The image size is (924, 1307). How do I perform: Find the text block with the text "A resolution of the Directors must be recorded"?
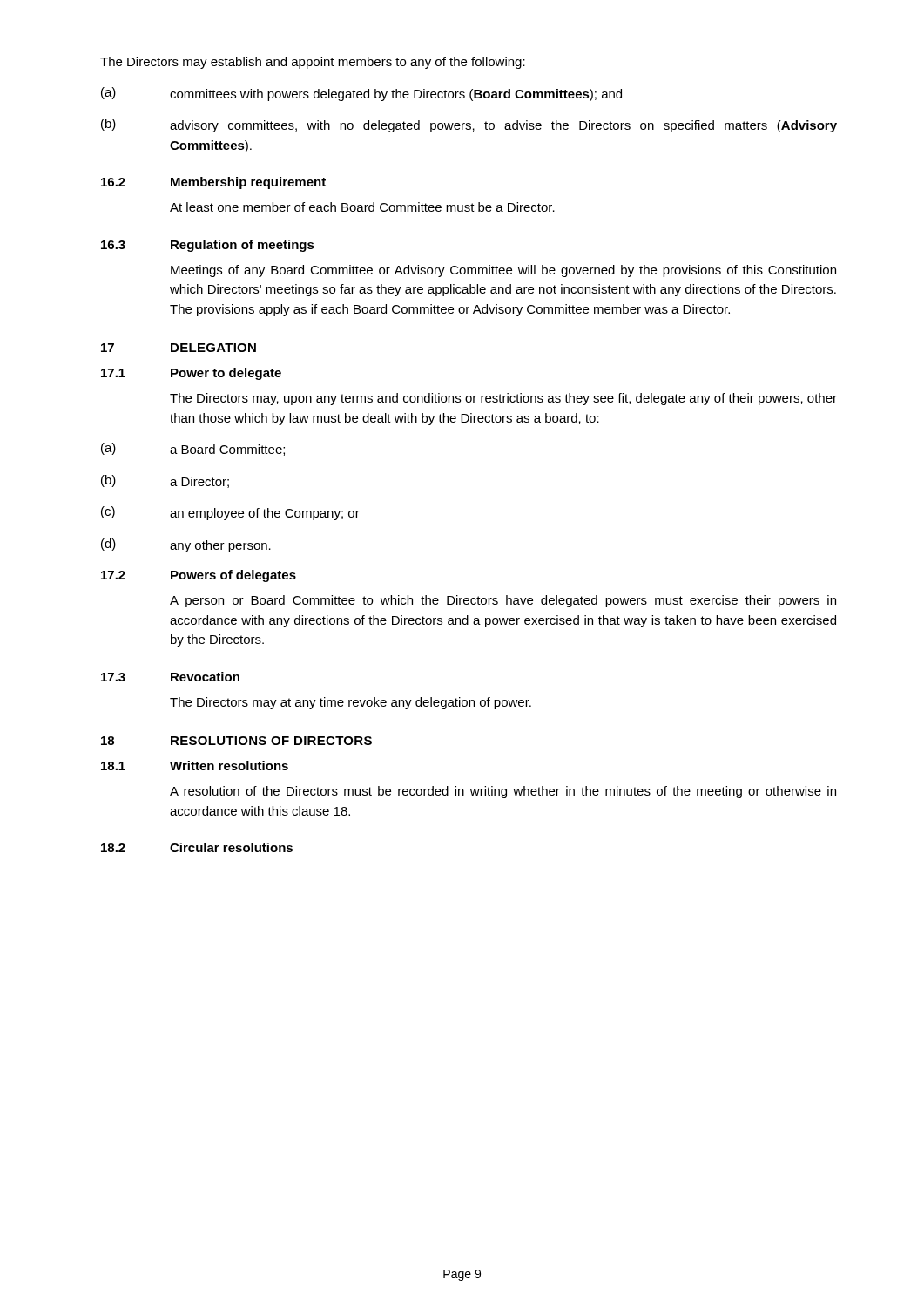503,801
